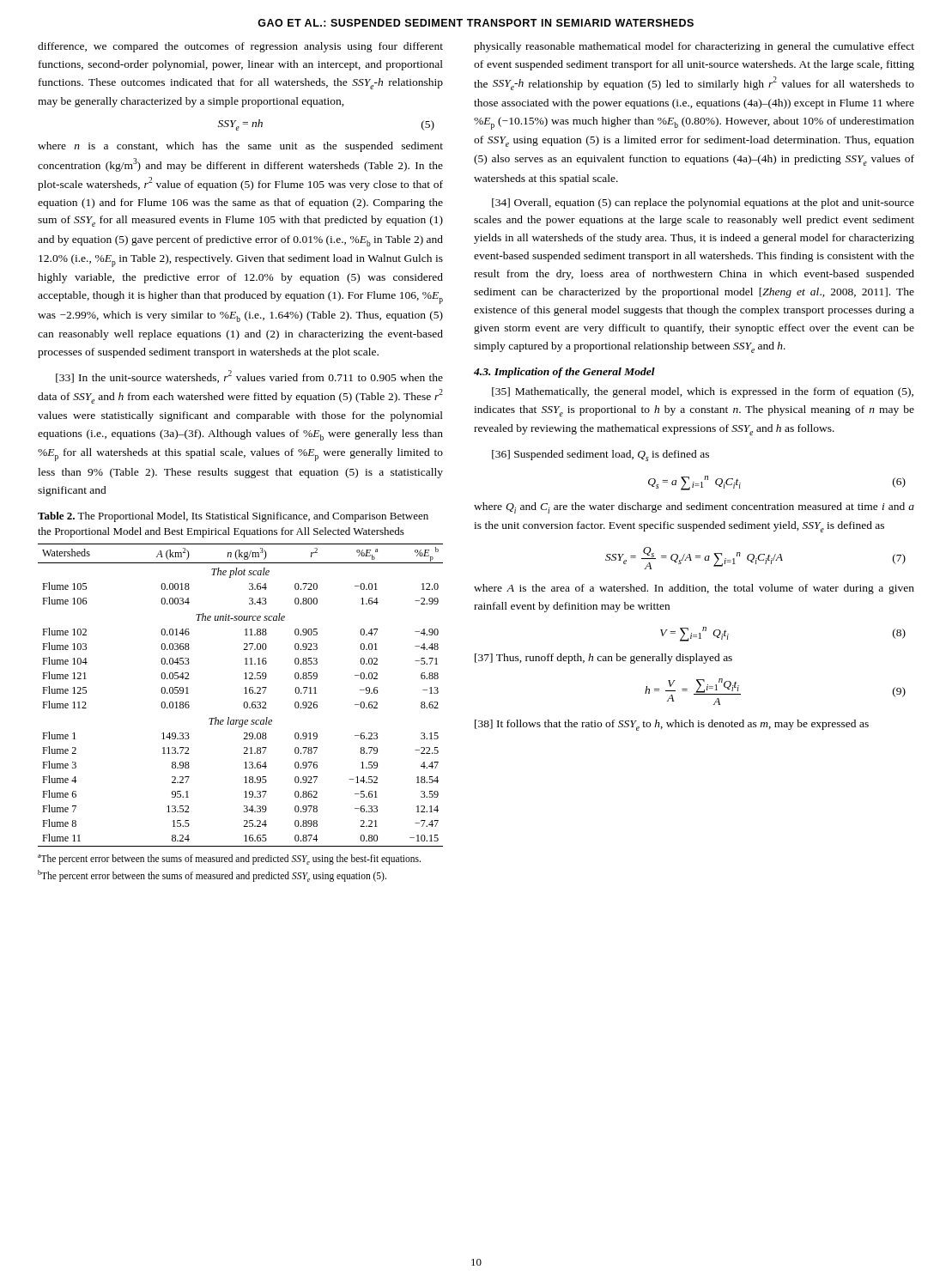Locate the block starting "4.3. Implication of"
Image resolution: width=952 pixels, height=1288 pixels.
pos(564,372)
